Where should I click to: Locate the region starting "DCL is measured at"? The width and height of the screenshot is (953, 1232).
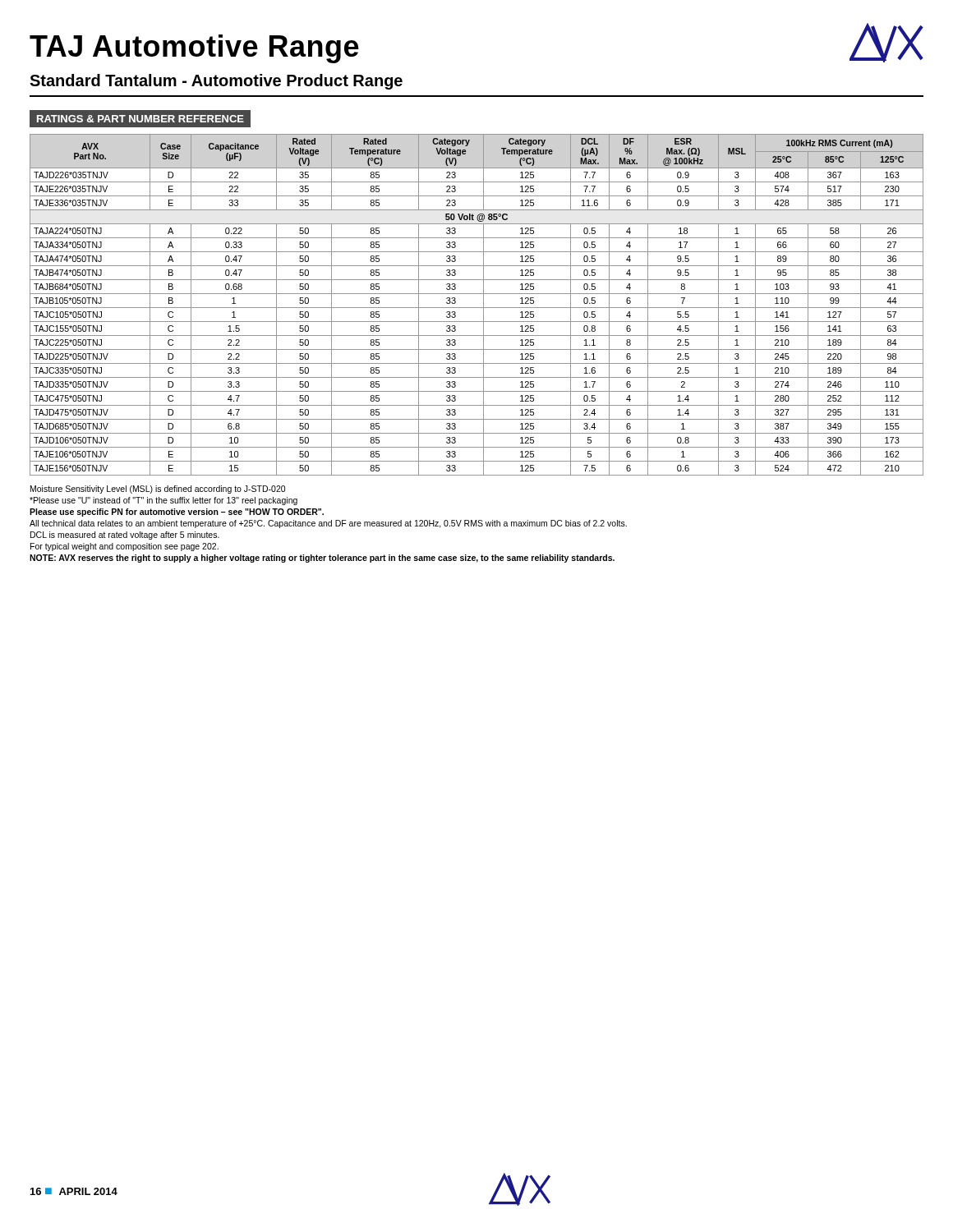point(125,535)
